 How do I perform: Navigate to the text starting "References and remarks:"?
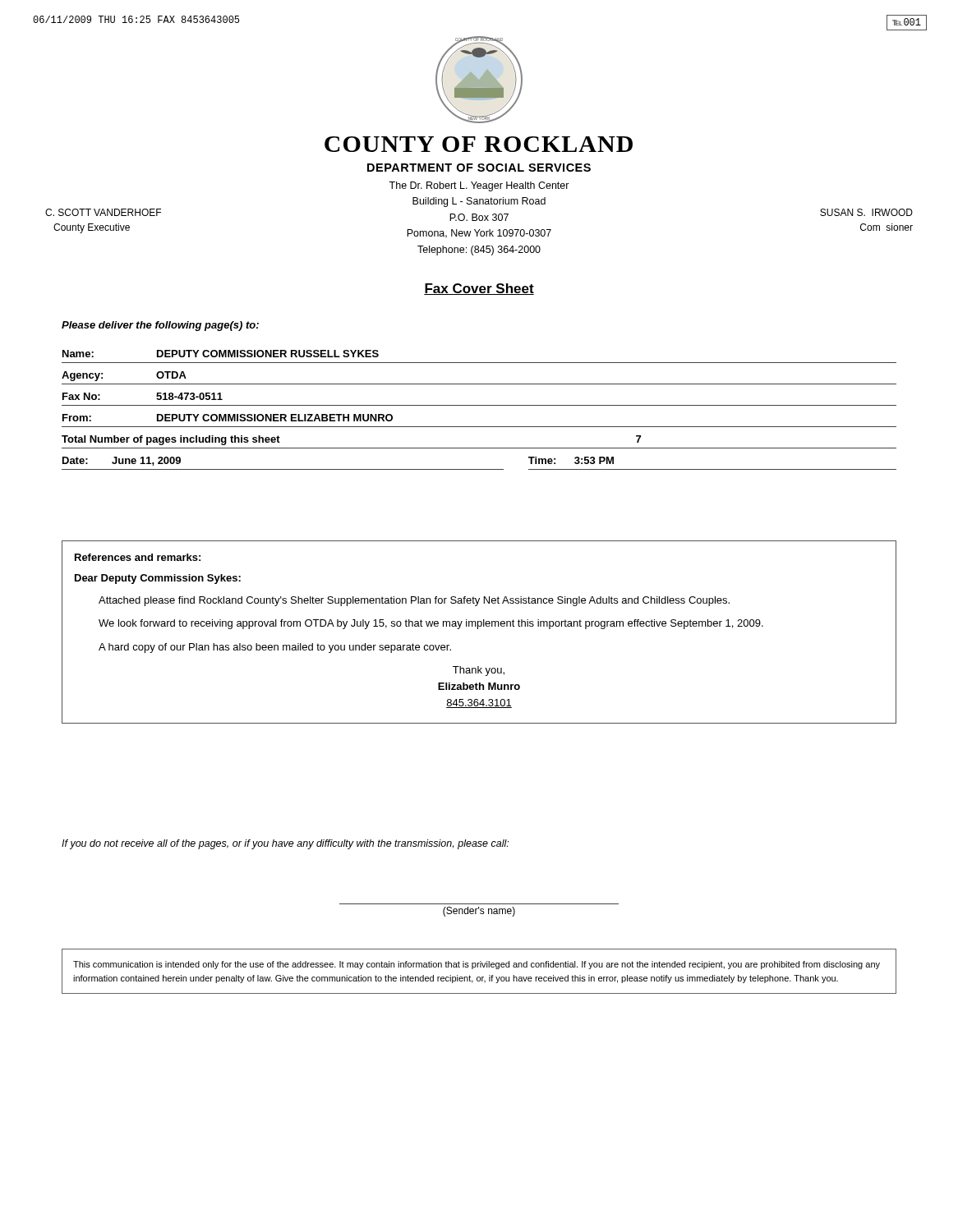tap(479, 630)
